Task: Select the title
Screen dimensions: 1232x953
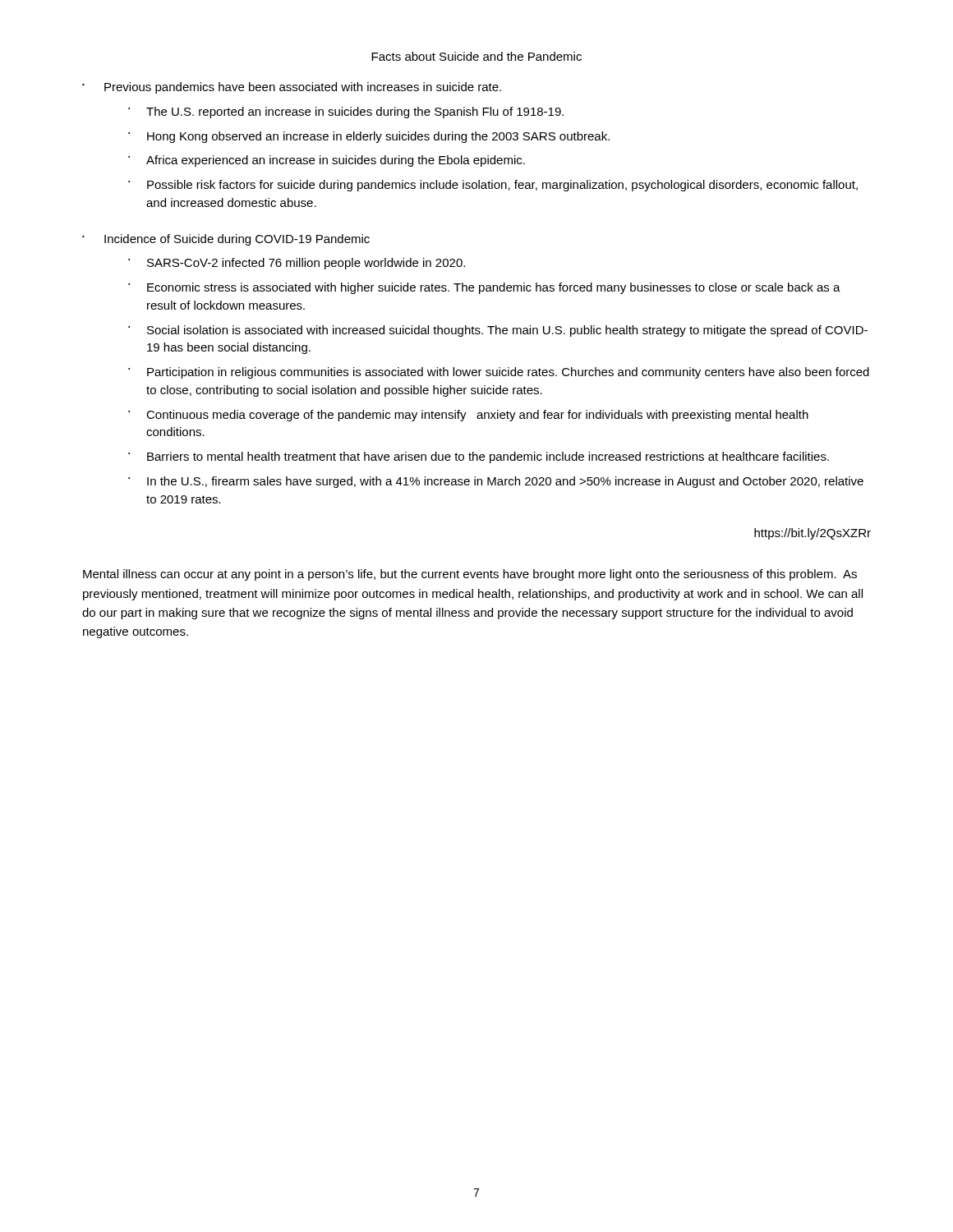Action: click(476, 56)
